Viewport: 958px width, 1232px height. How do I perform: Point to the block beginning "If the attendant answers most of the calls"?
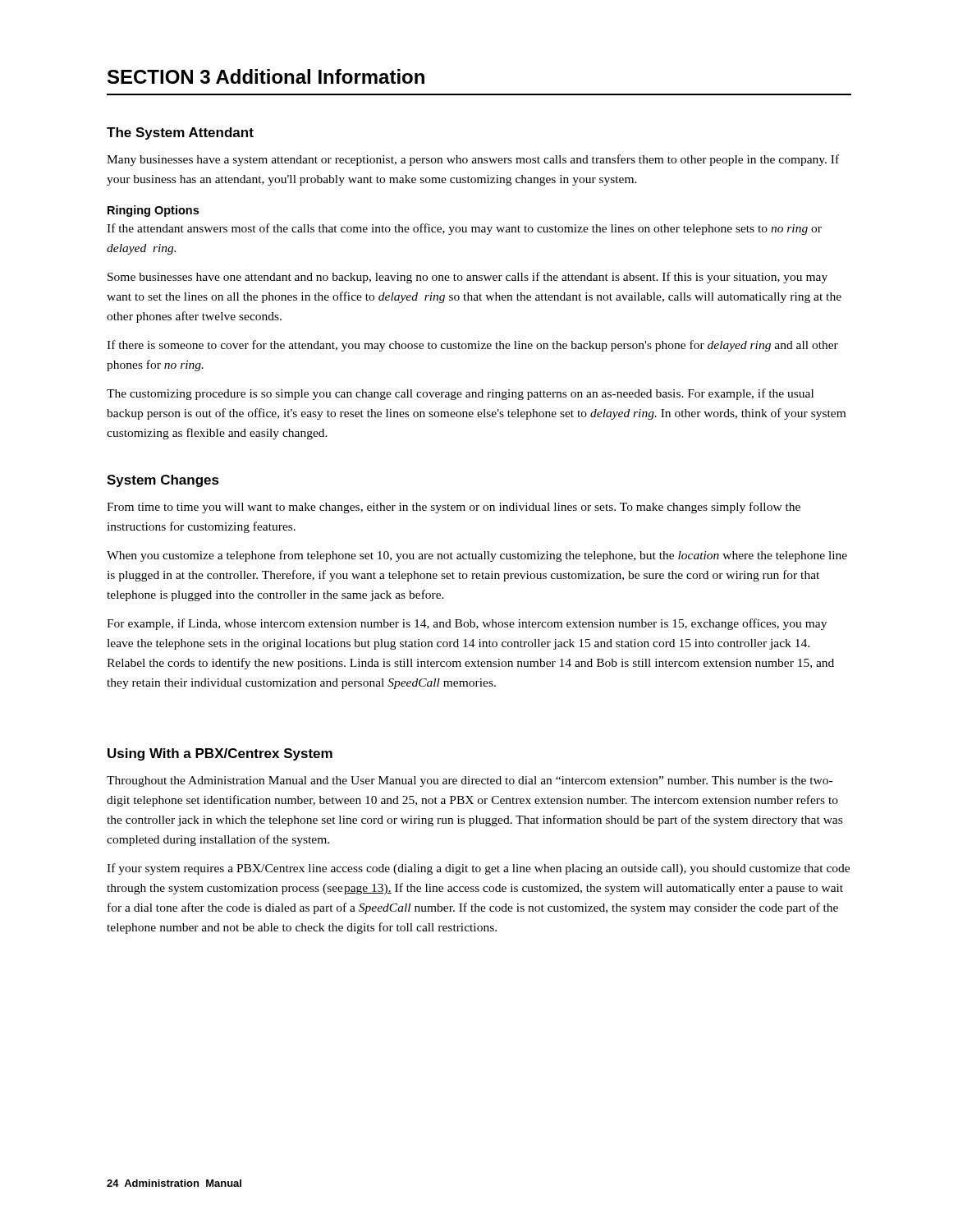(x=479, y=238)
